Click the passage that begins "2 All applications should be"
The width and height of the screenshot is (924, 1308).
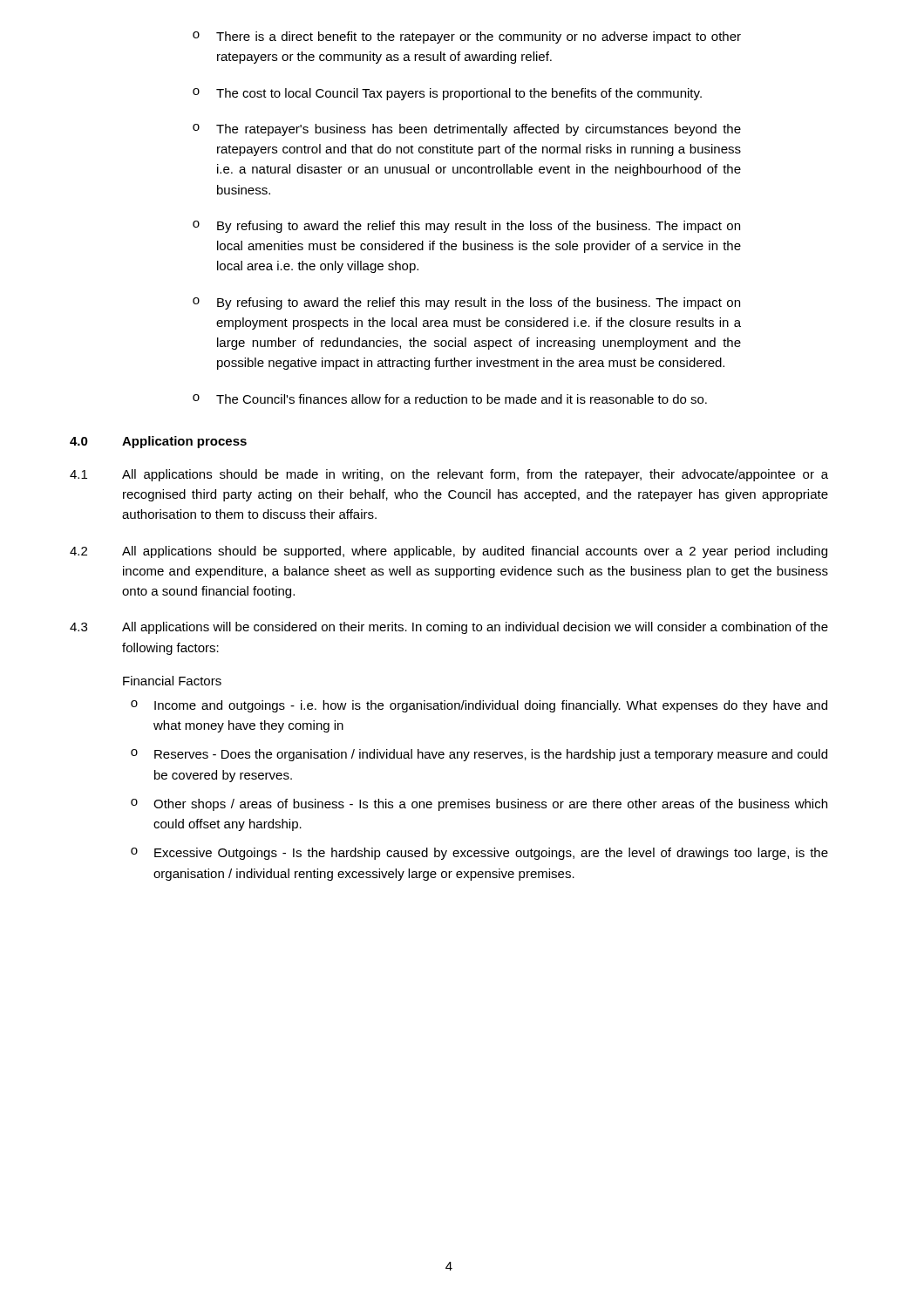tap(449, 571)
